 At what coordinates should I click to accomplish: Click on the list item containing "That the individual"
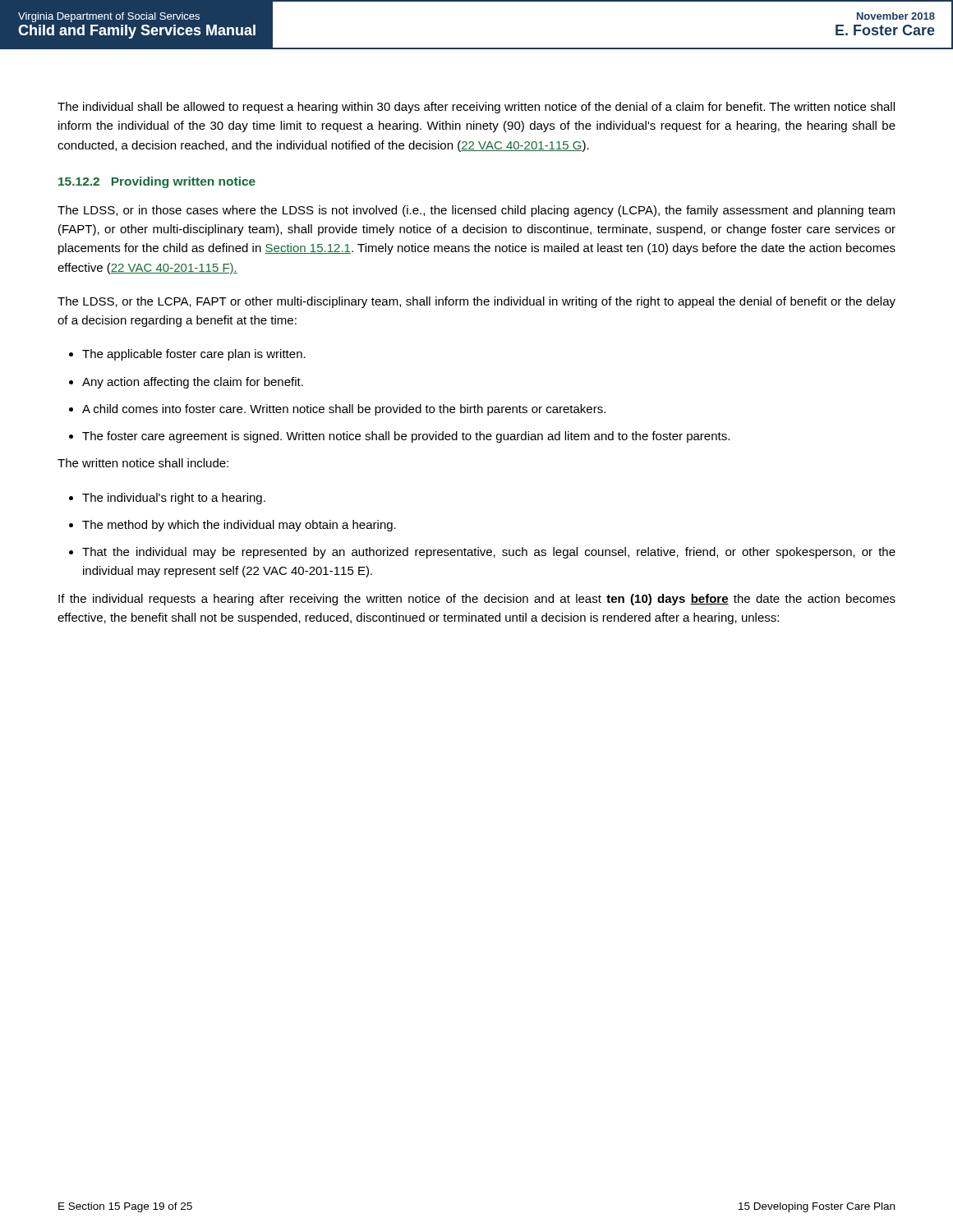pyautogui.click(x=476, y=561)
